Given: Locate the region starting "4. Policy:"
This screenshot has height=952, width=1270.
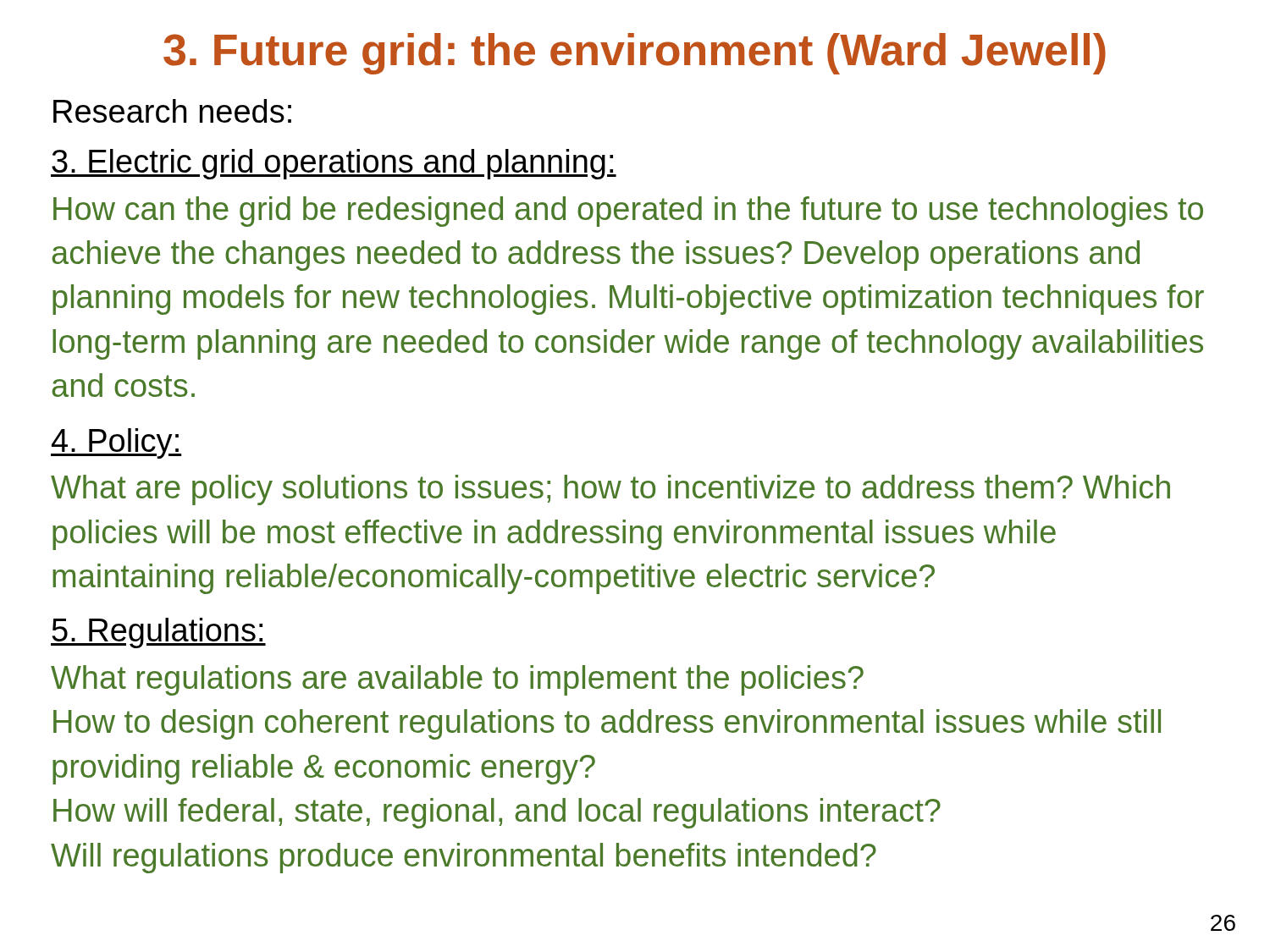Looking at the screenshot, I should pyautogui.click(x=116, y=441).
